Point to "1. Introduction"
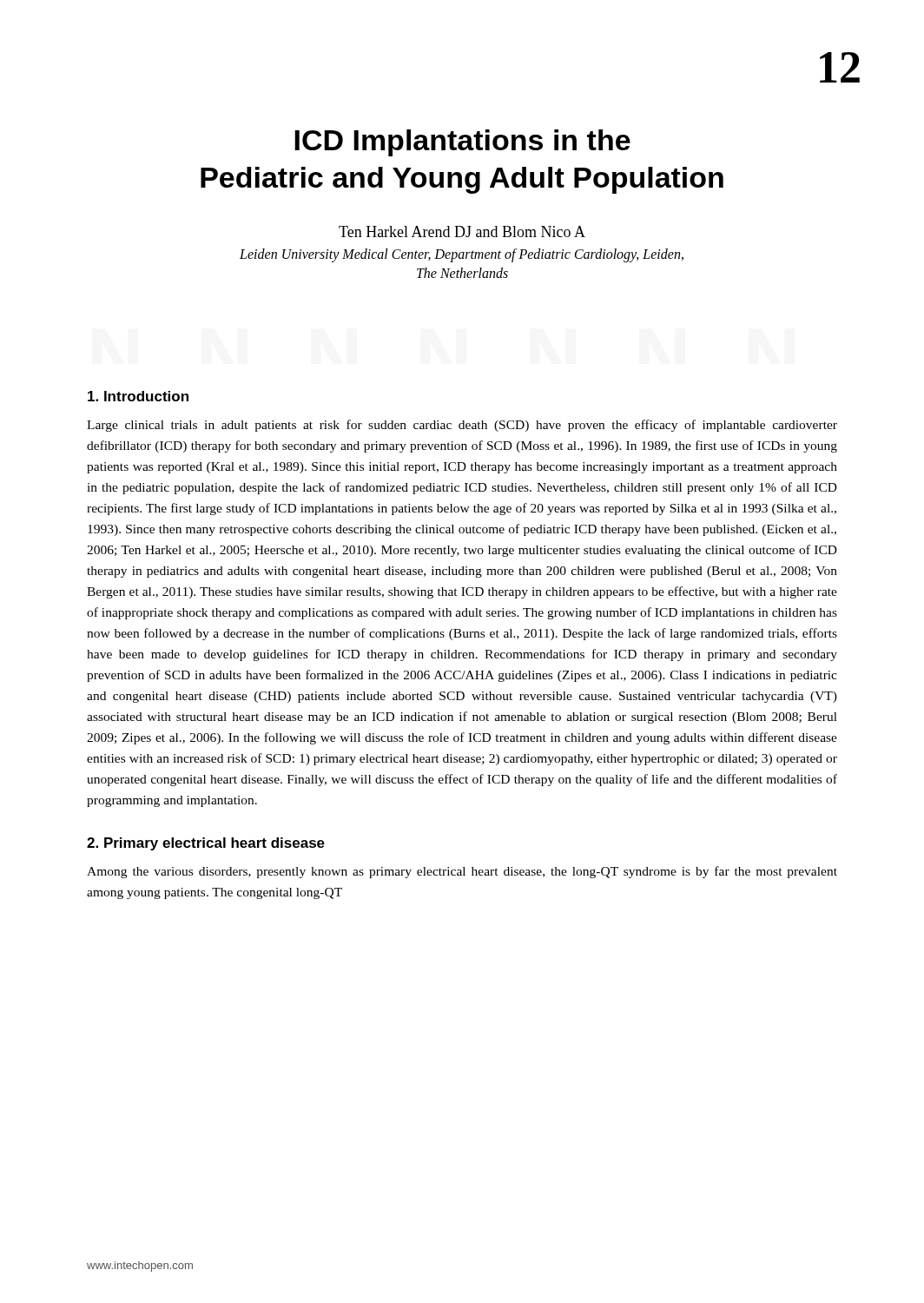Screen dimensions: 1303x924 [138, 396]
